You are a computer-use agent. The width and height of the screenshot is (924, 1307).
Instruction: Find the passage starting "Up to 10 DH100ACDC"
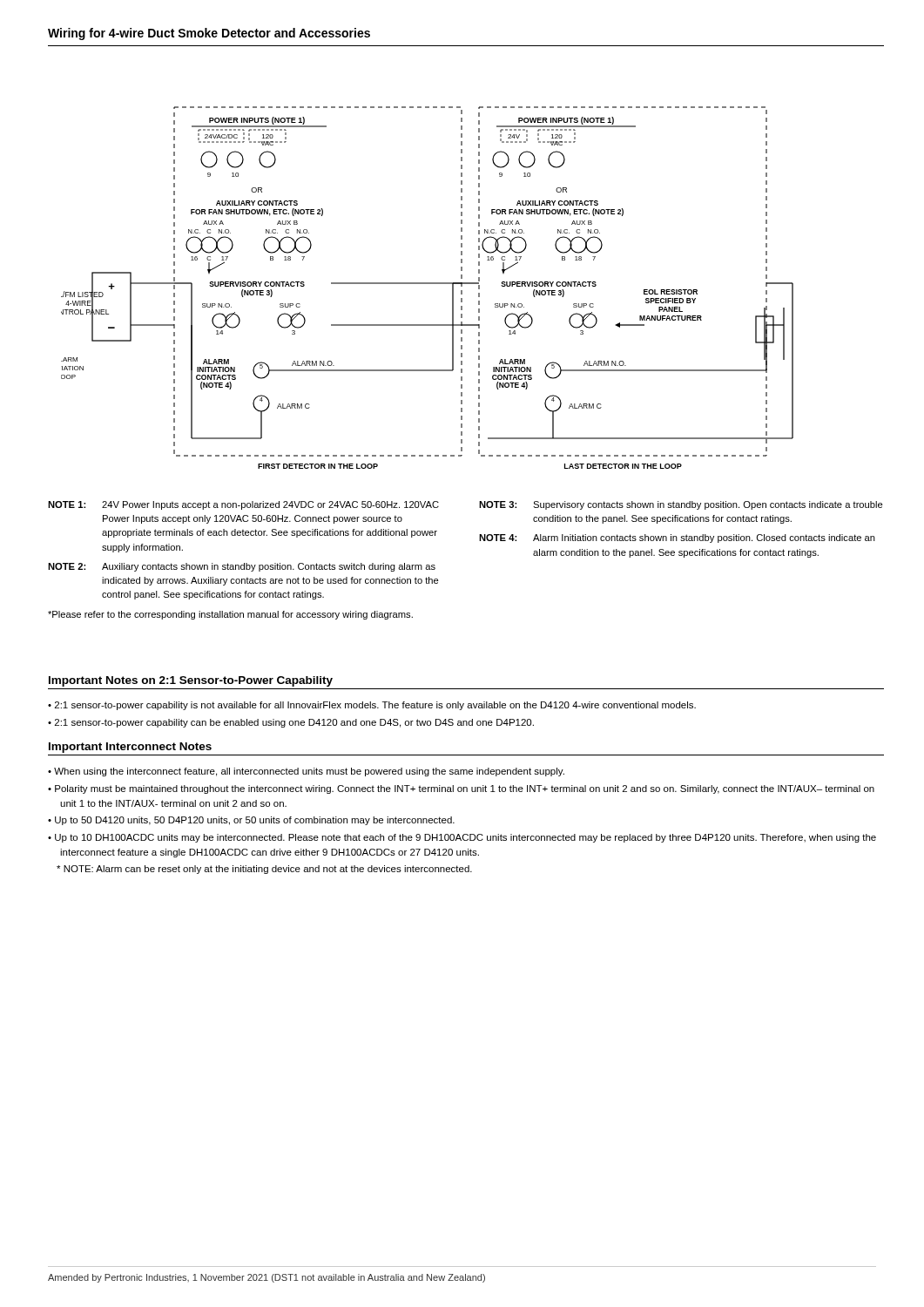[465, 845]
